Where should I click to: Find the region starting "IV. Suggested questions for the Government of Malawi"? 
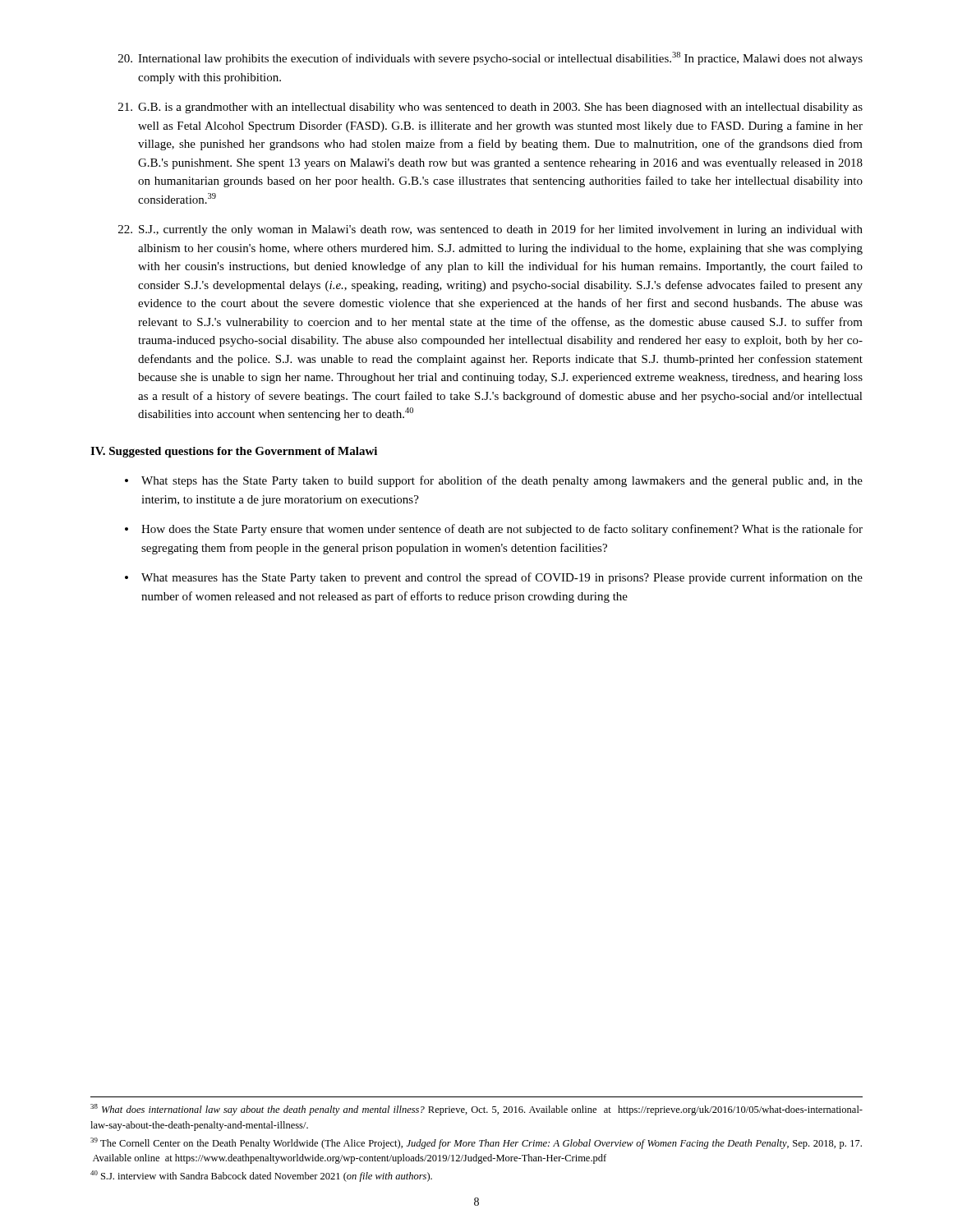pyautogui.click(x=234, y=450)
